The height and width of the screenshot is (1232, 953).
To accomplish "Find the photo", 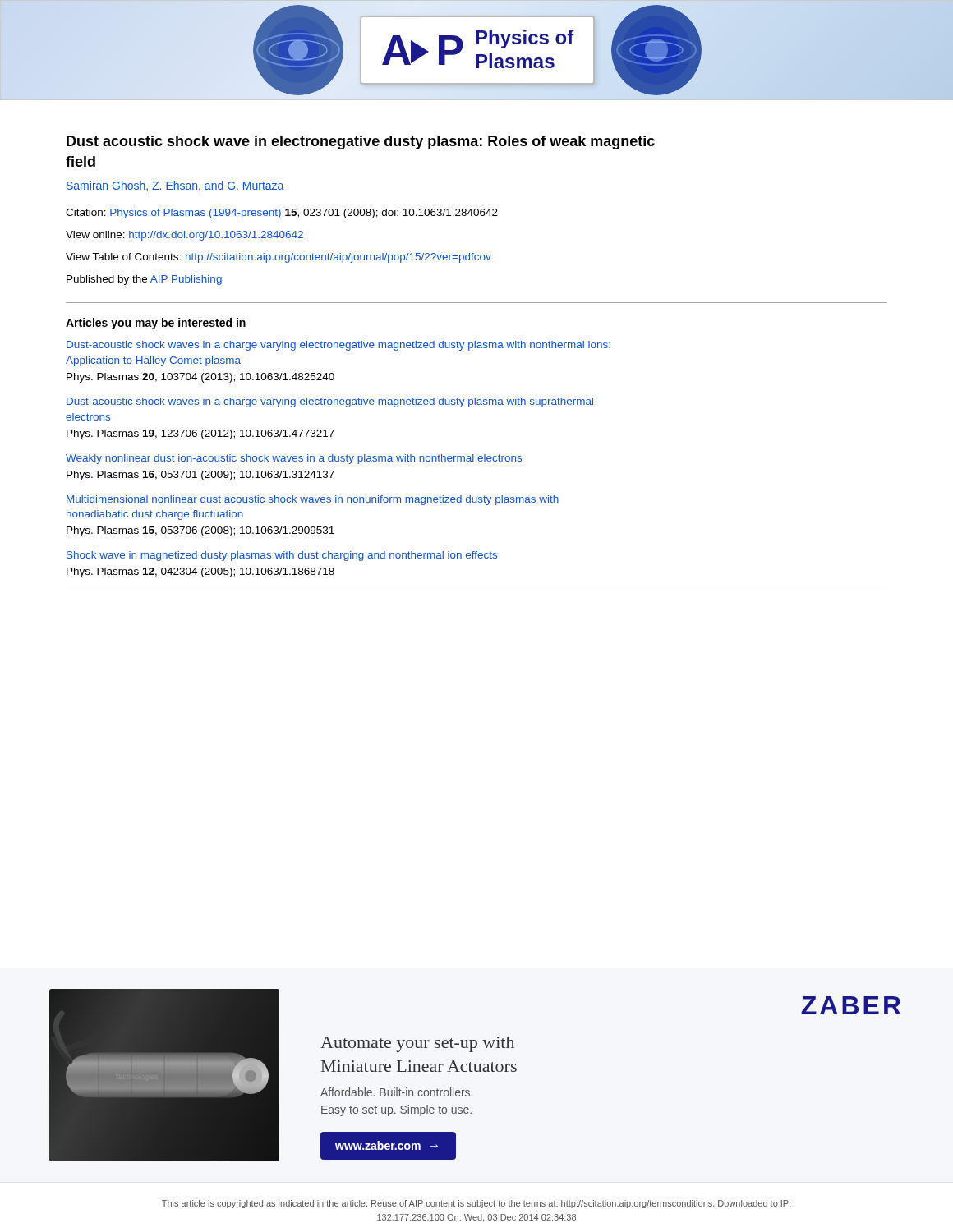I will pyautogui.click(x=476, y=1075).
